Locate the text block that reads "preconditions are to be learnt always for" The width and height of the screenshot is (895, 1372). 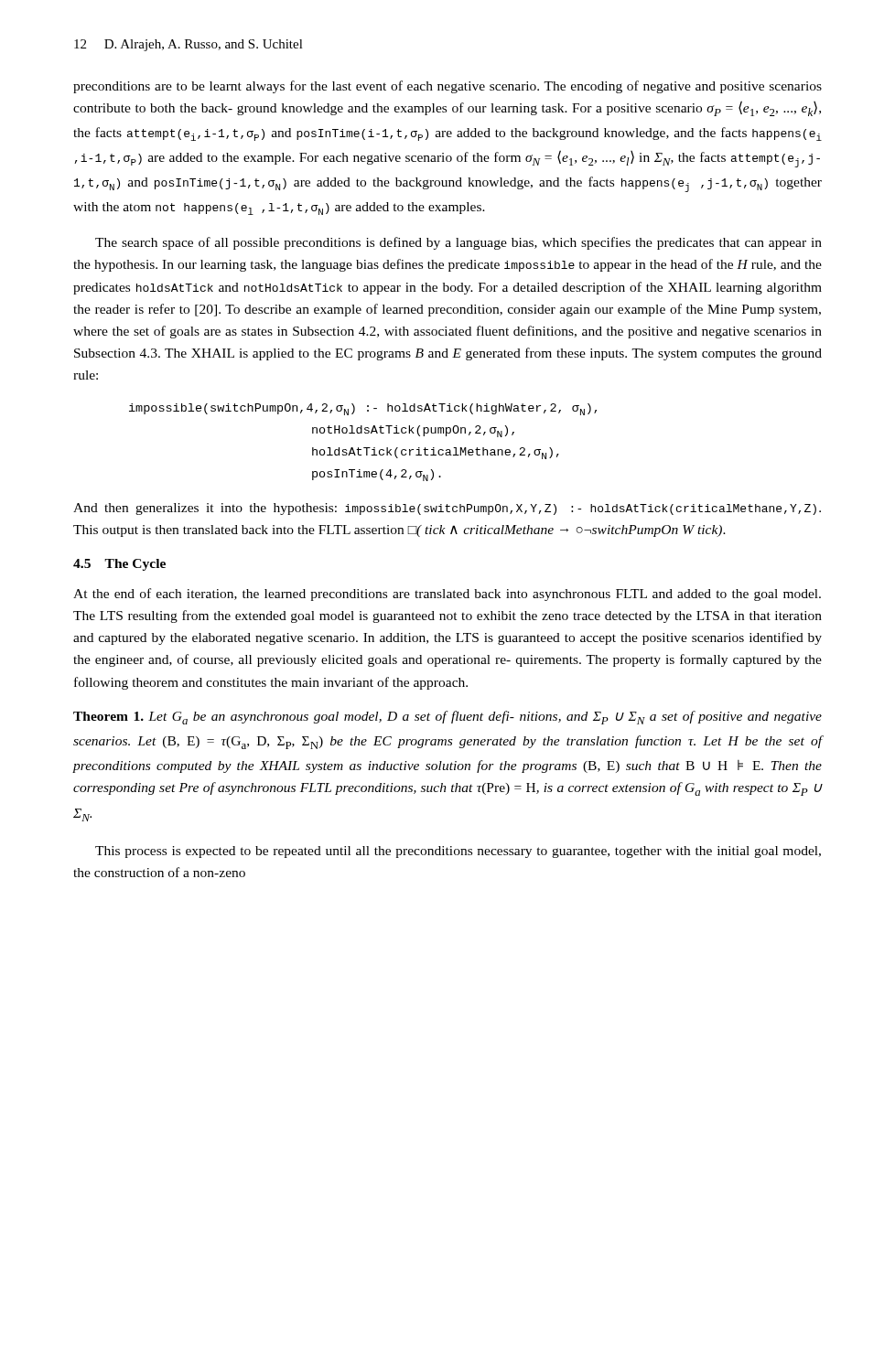[x=448, y=147]
